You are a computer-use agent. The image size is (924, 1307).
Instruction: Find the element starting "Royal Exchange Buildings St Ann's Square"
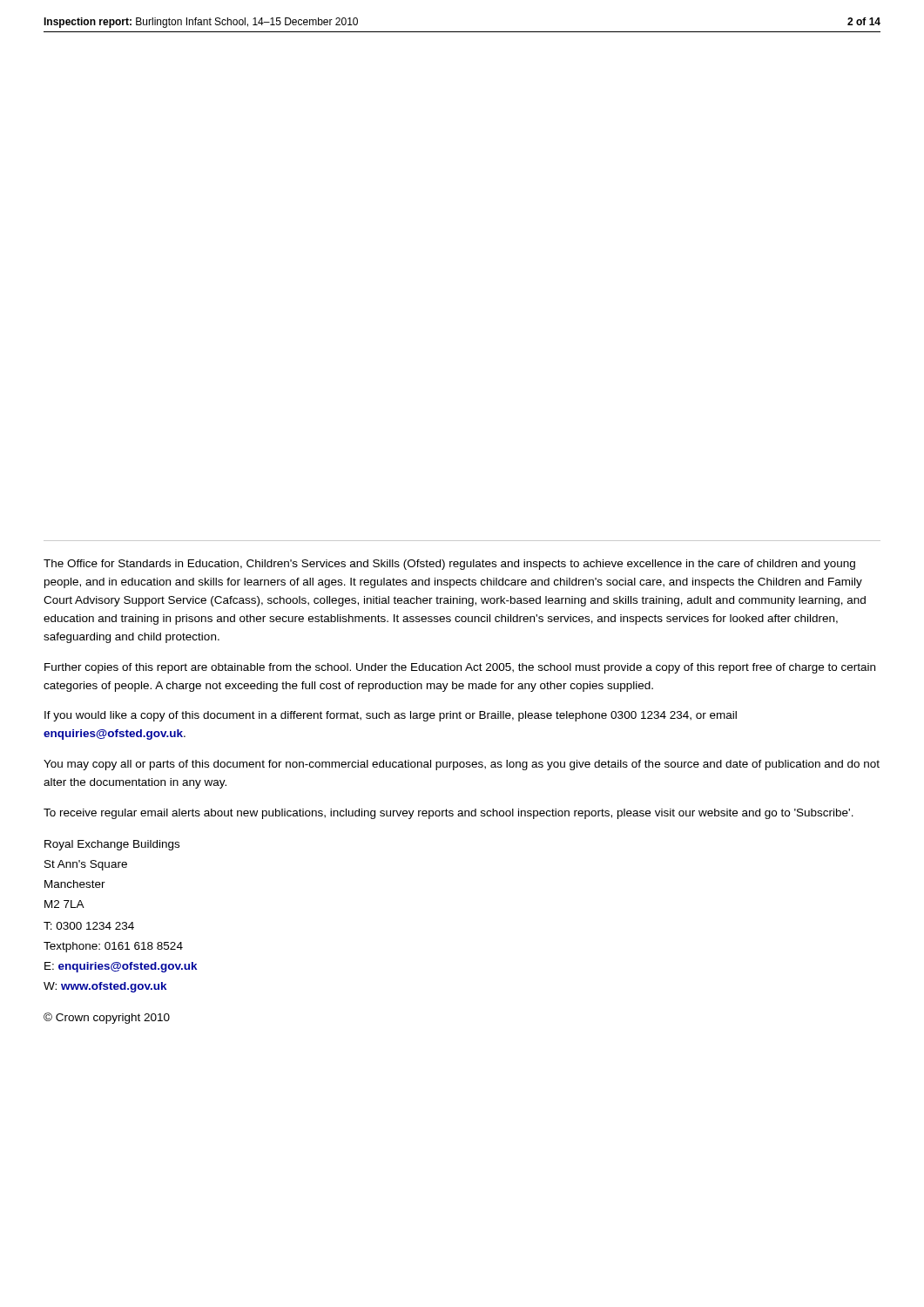112,874
